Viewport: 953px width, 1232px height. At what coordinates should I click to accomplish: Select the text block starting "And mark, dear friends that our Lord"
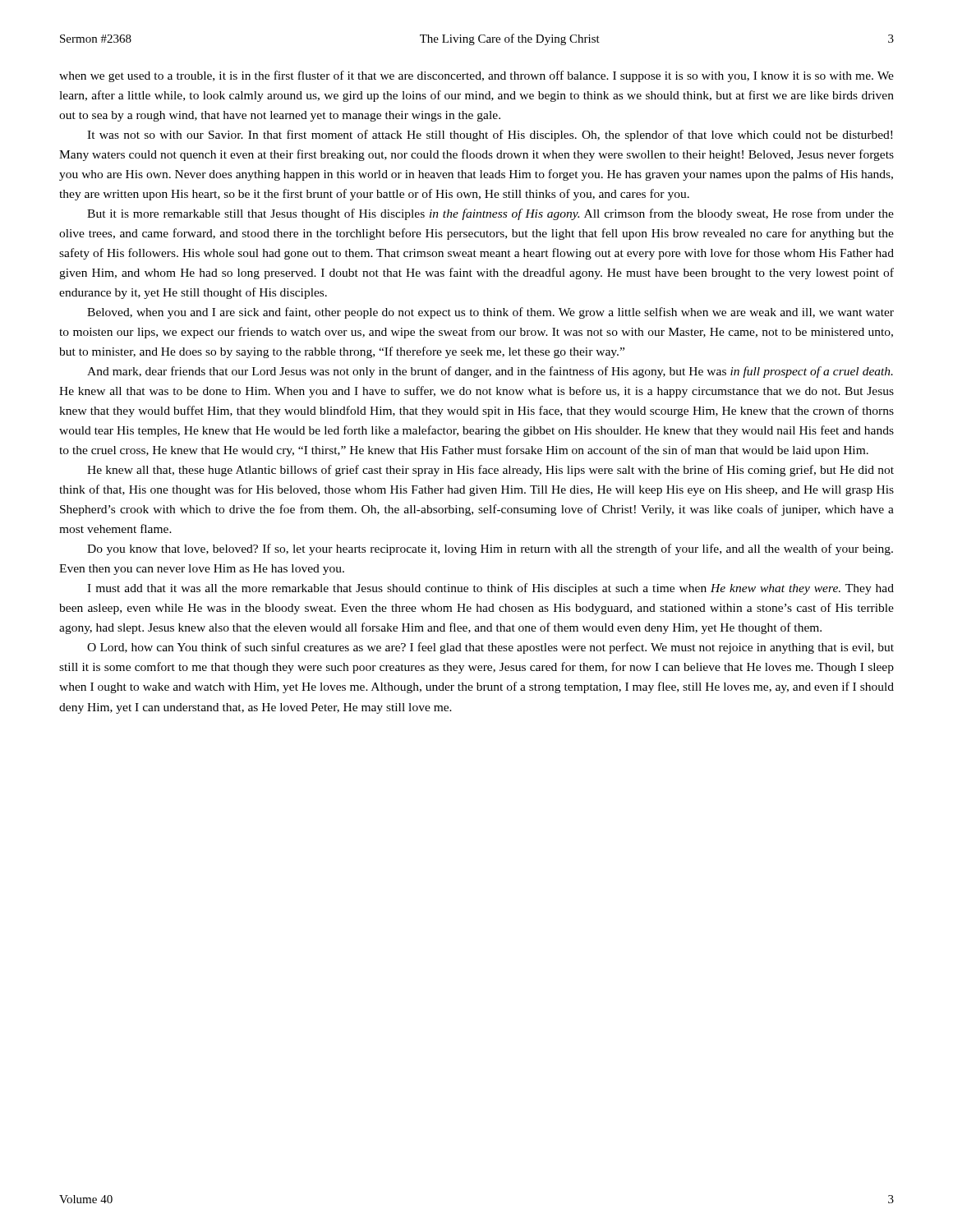[476, 411]
